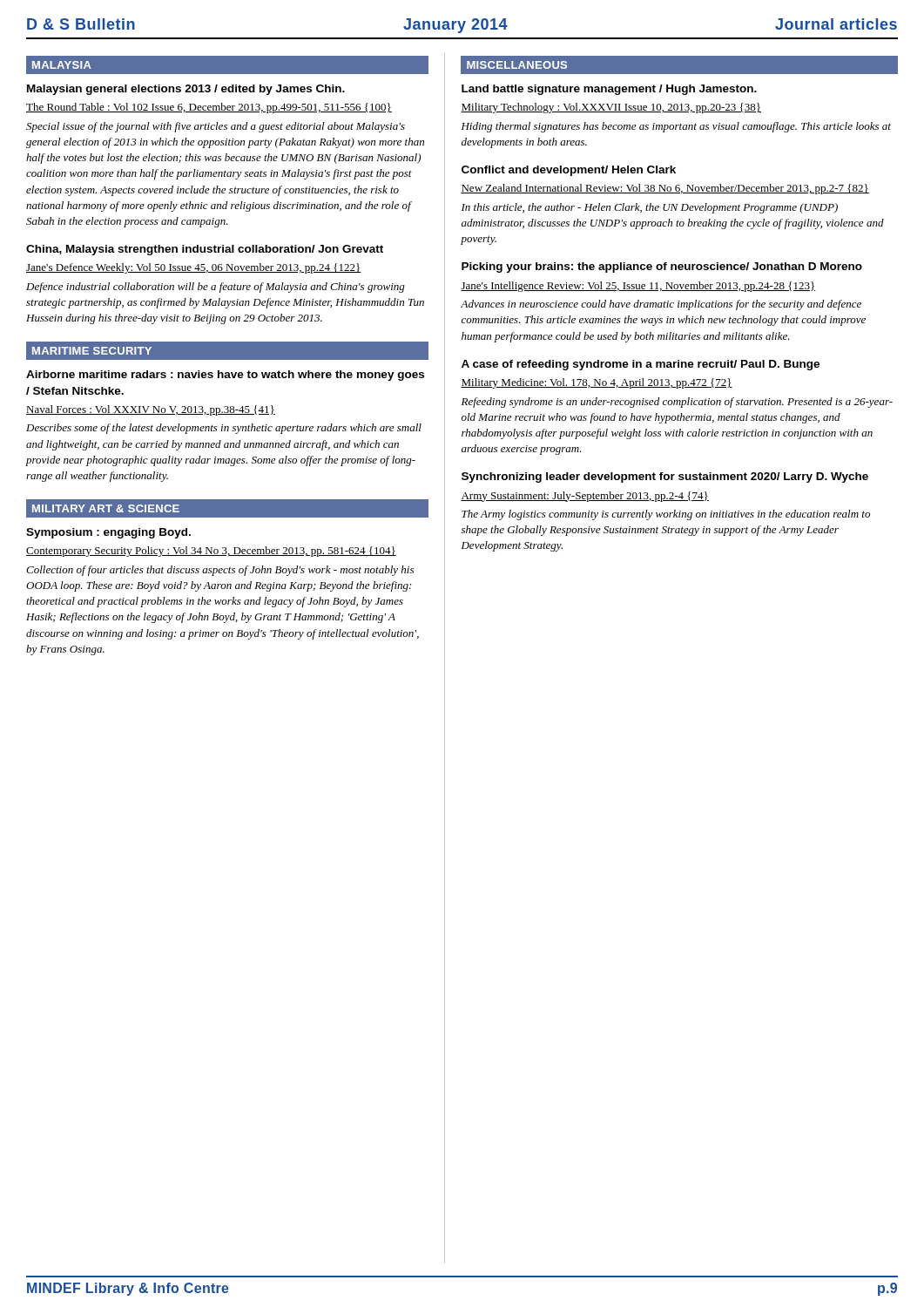This screenshot has width=924, height=1307.
Task: Select the text block starting "Synchronizing leader development for sustainment 2020/"
Action: (665, 476)
